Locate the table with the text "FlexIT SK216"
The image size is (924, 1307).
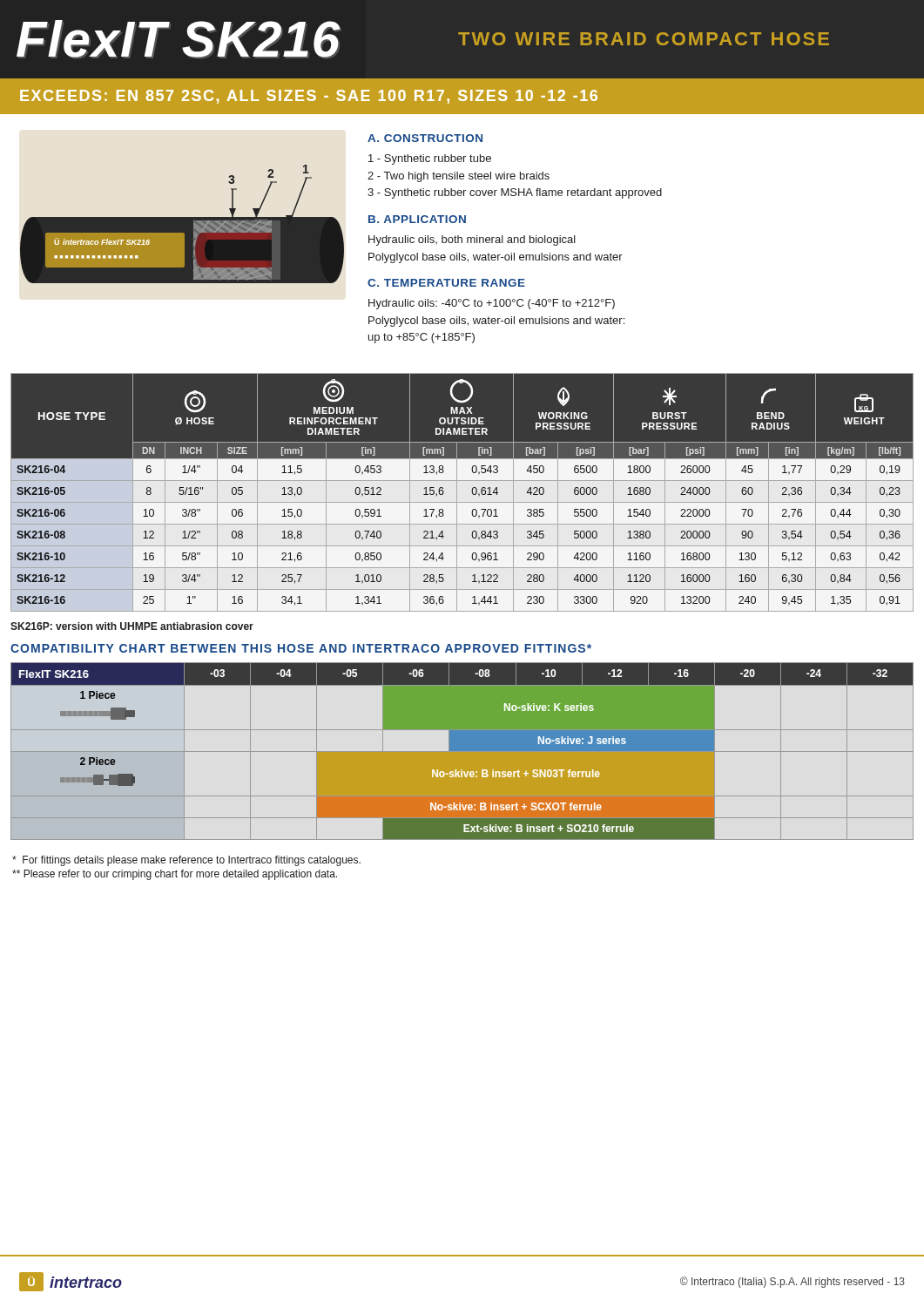(x=462, y=751)
